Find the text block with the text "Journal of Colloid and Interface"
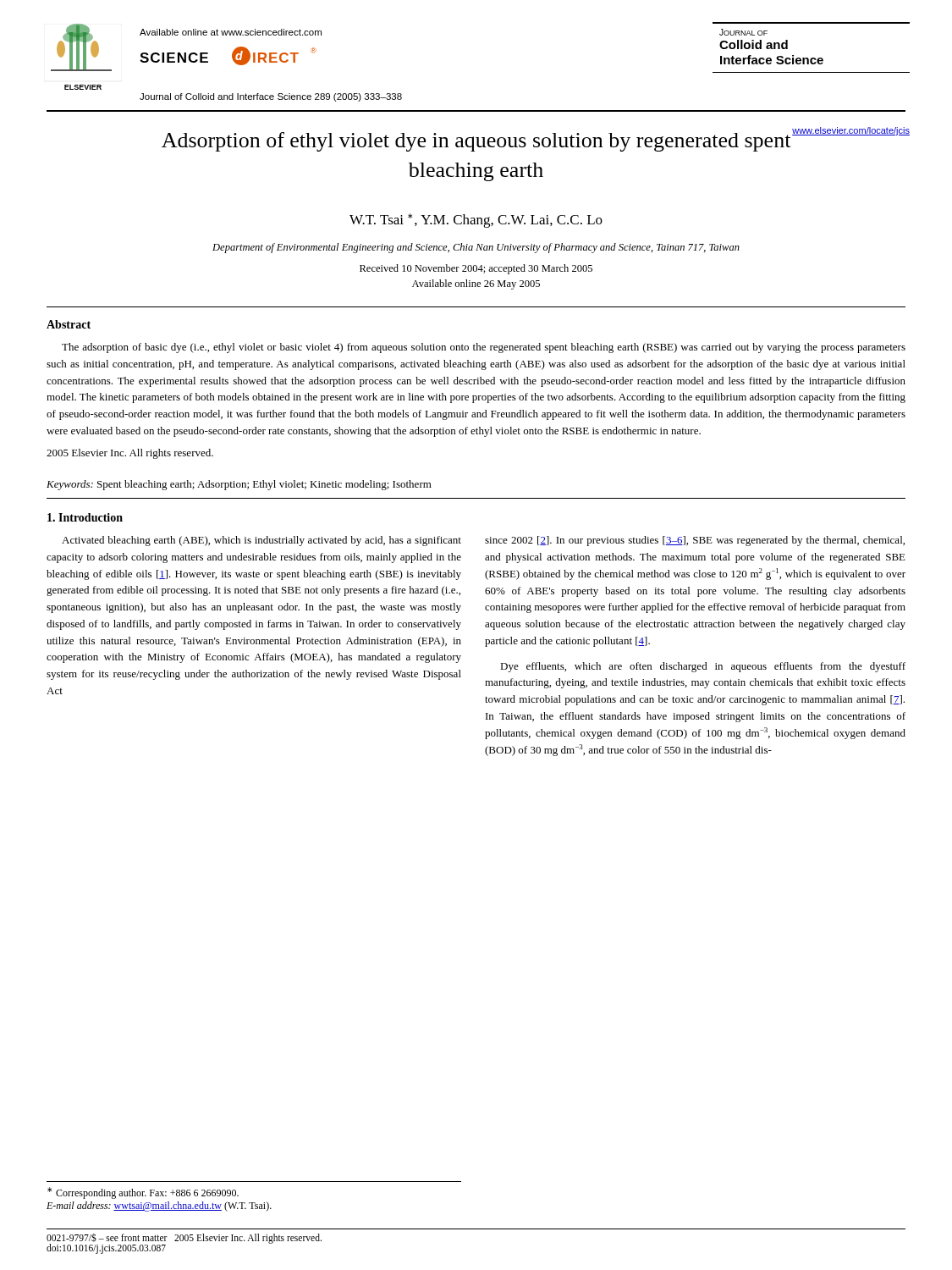Screen dimensions: 1270x952 click(x=271, y=97)
